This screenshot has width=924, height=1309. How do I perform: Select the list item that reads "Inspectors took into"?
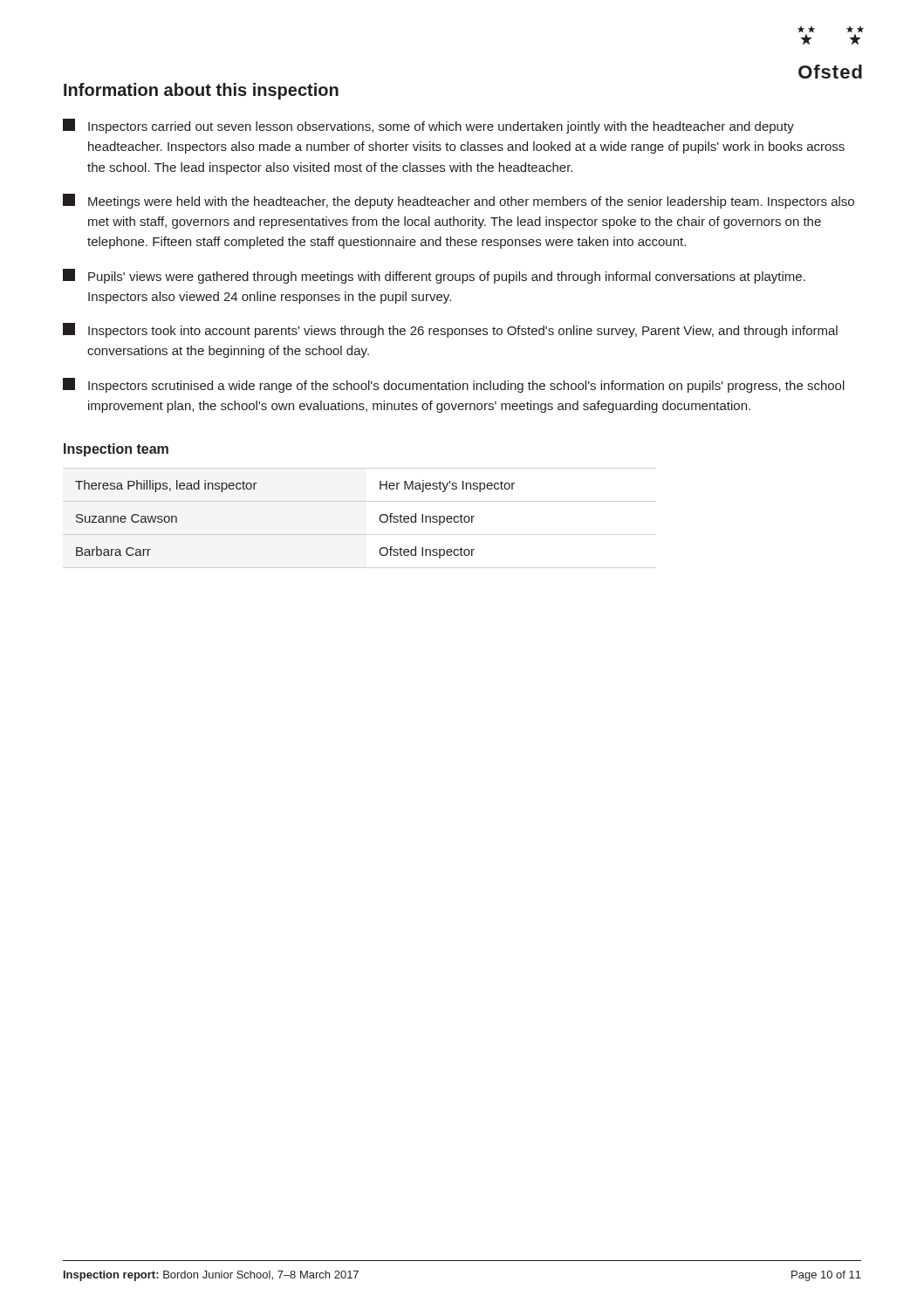coord(462,341)
